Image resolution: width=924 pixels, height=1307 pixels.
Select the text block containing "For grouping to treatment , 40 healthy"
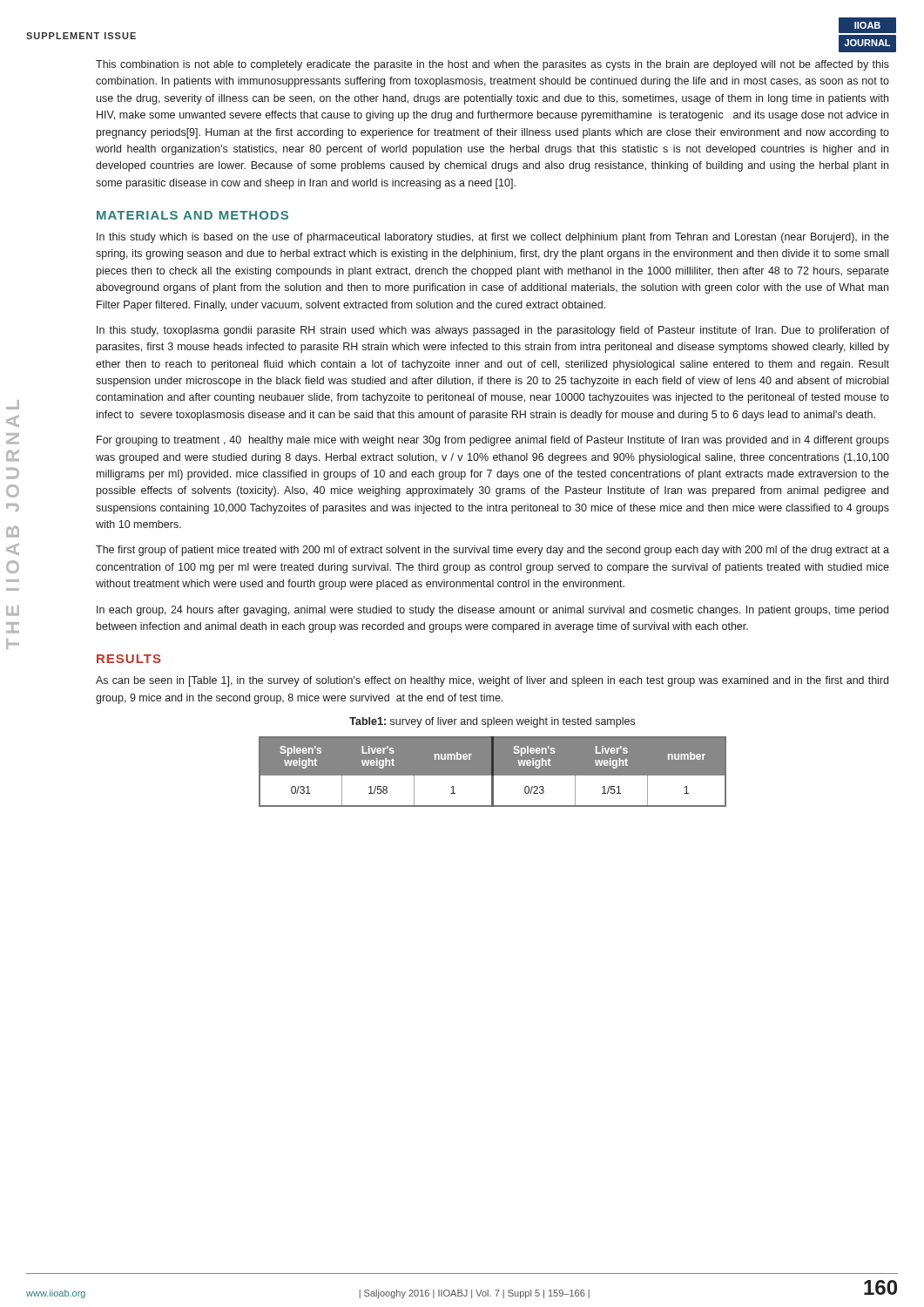[492, 482]
